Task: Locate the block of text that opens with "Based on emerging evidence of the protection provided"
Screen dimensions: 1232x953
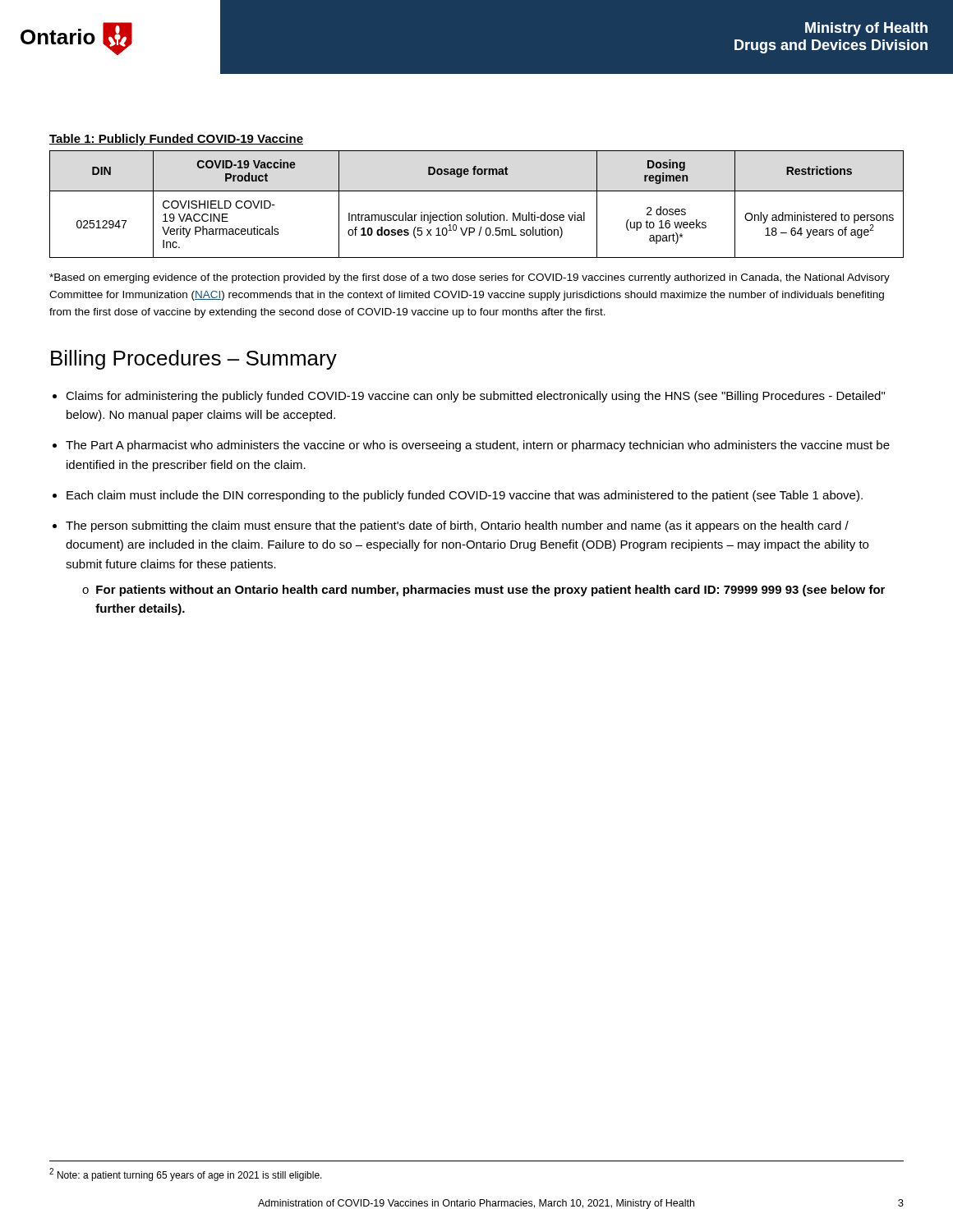Action: 469,294
